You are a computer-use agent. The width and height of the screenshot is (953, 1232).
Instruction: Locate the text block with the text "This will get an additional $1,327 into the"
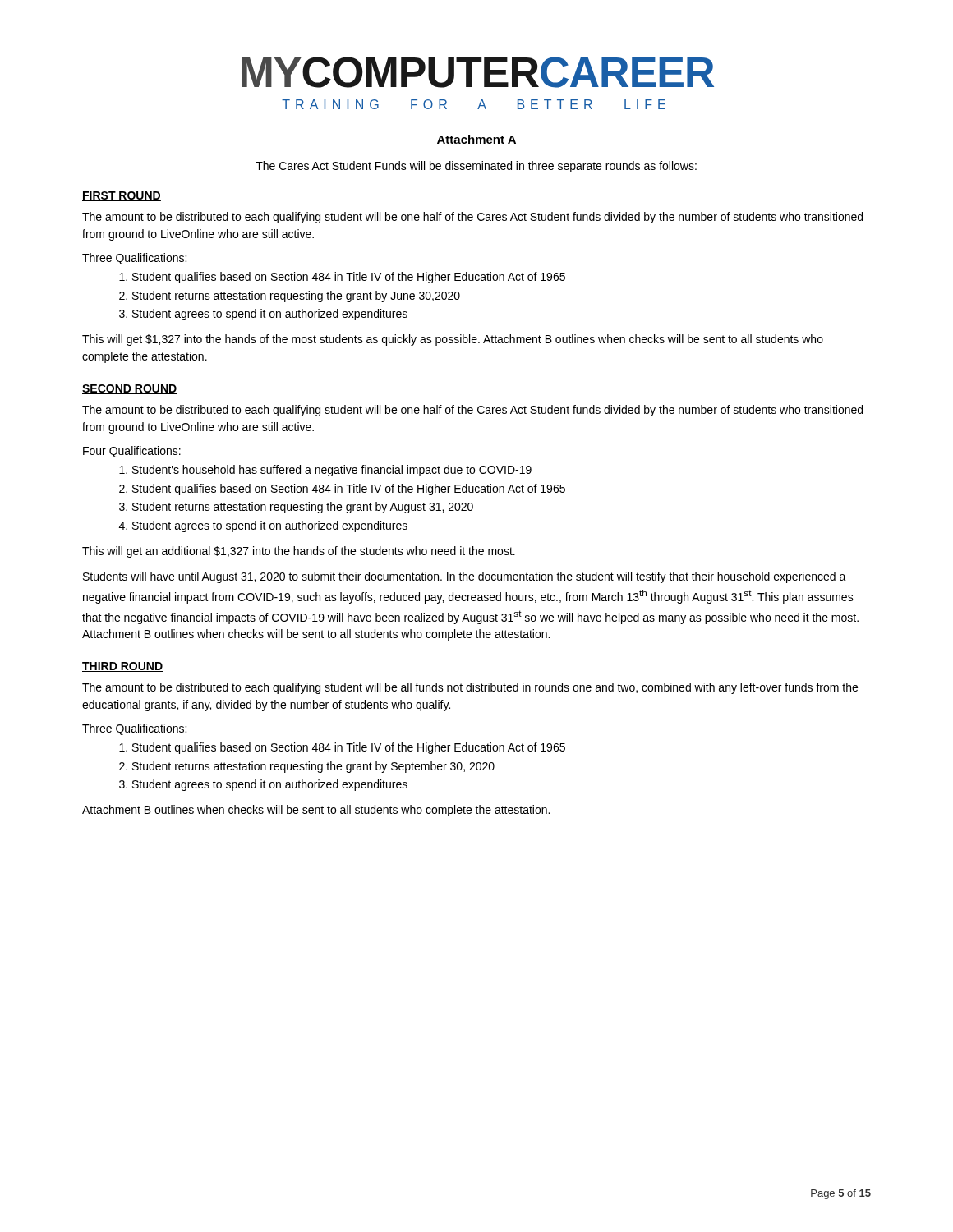coord(299,551)
